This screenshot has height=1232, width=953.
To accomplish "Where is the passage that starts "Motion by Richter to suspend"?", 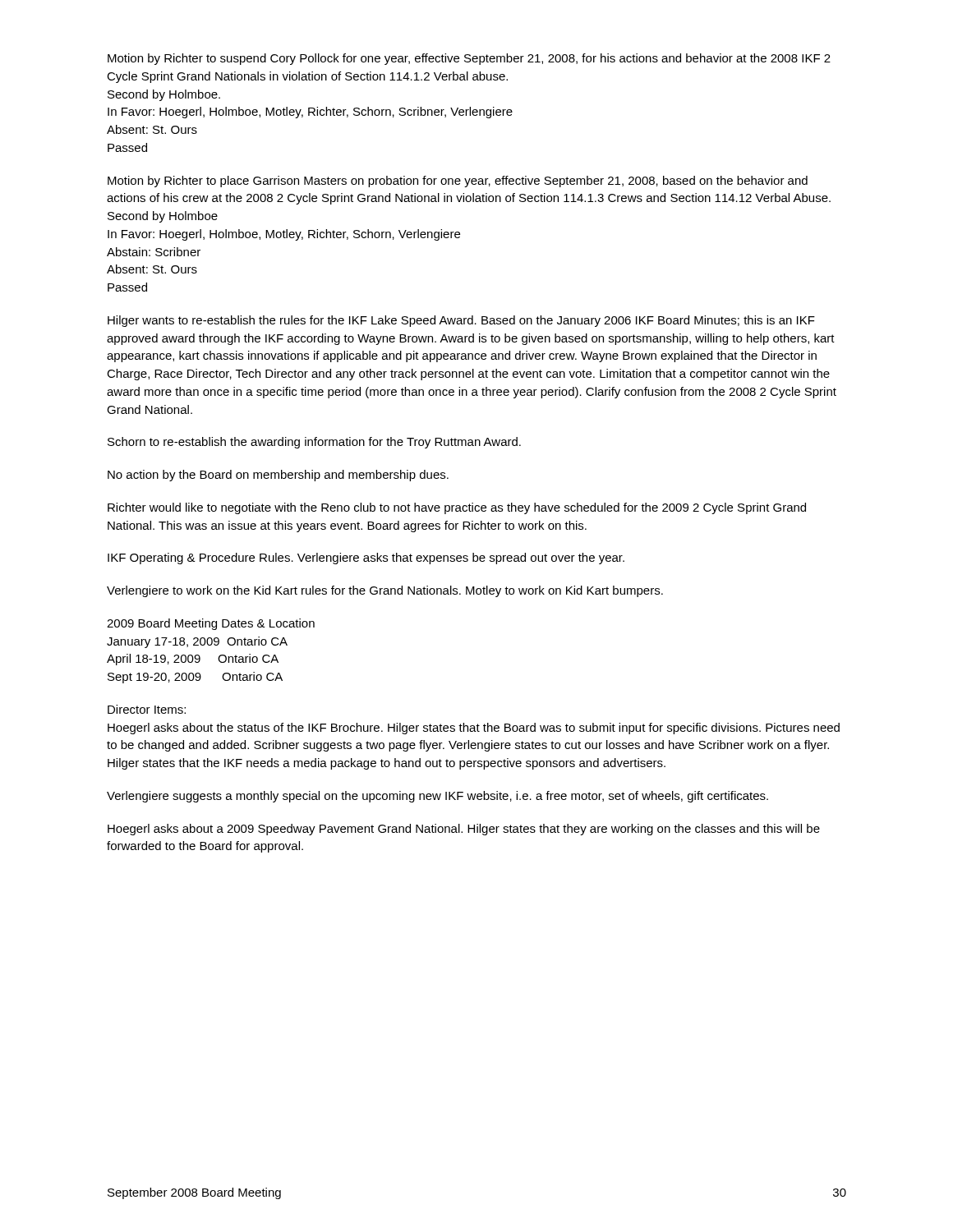I will [469, 103].
